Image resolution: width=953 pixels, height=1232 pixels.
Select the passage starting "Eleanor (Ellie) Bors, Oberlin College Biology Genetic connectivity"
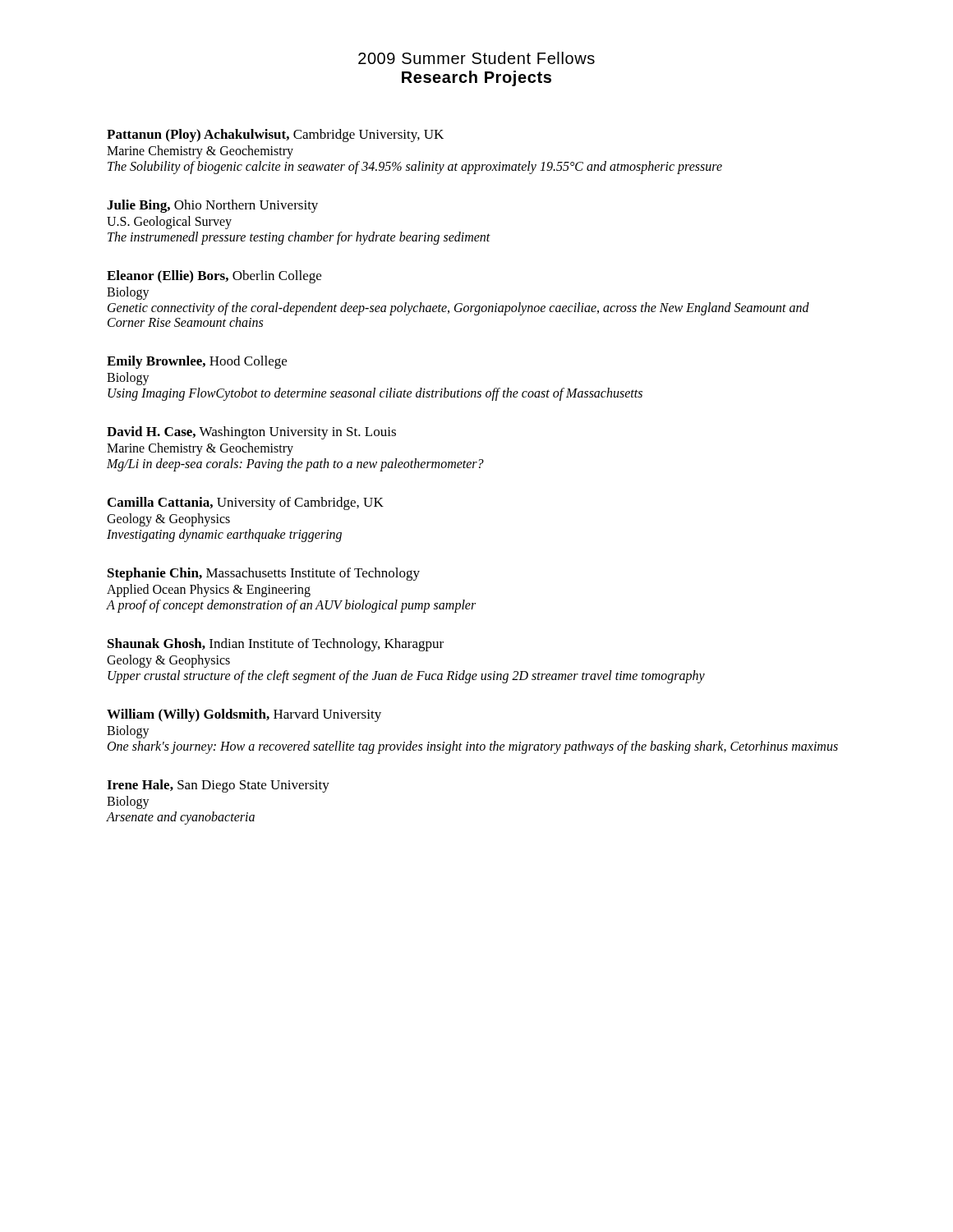[476, 299]
